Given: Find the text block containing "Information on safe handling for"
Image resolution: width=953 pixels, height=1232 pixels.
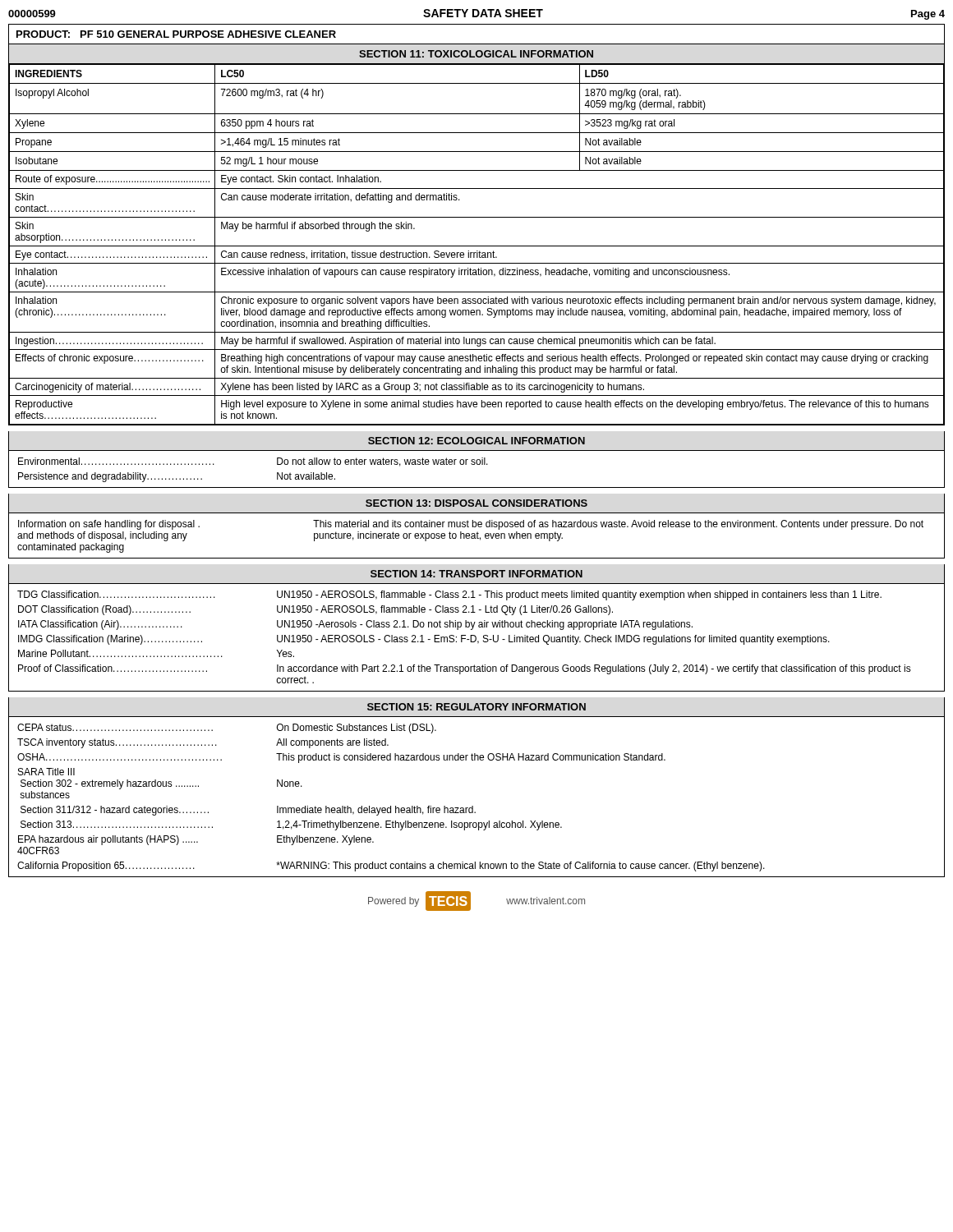Looking at the screenshot, I should click(x=476, y=535).
